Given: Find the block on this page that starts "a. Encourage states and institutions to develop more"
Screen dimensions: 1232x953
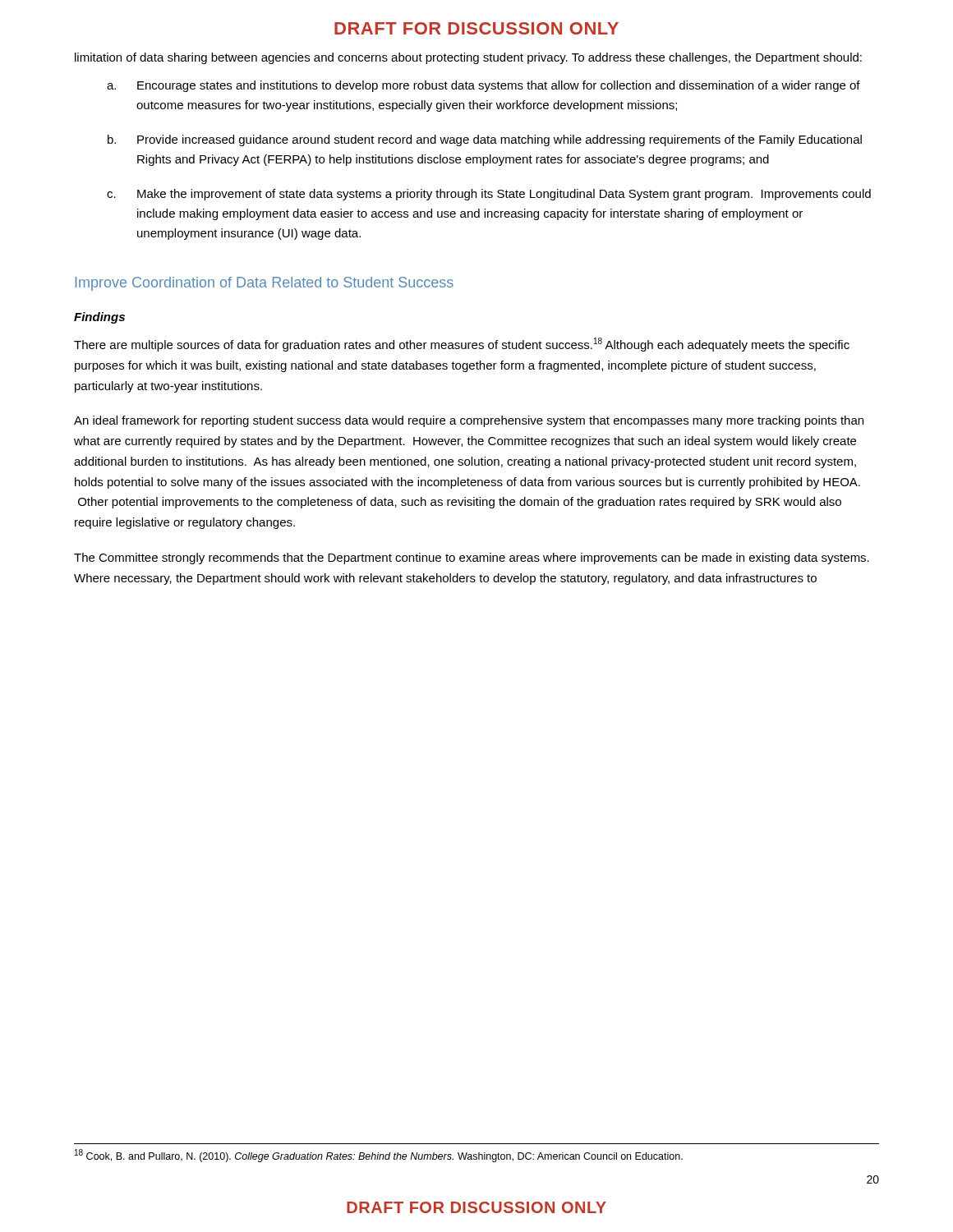Looking at the screenshot, I should coord(493,95).
